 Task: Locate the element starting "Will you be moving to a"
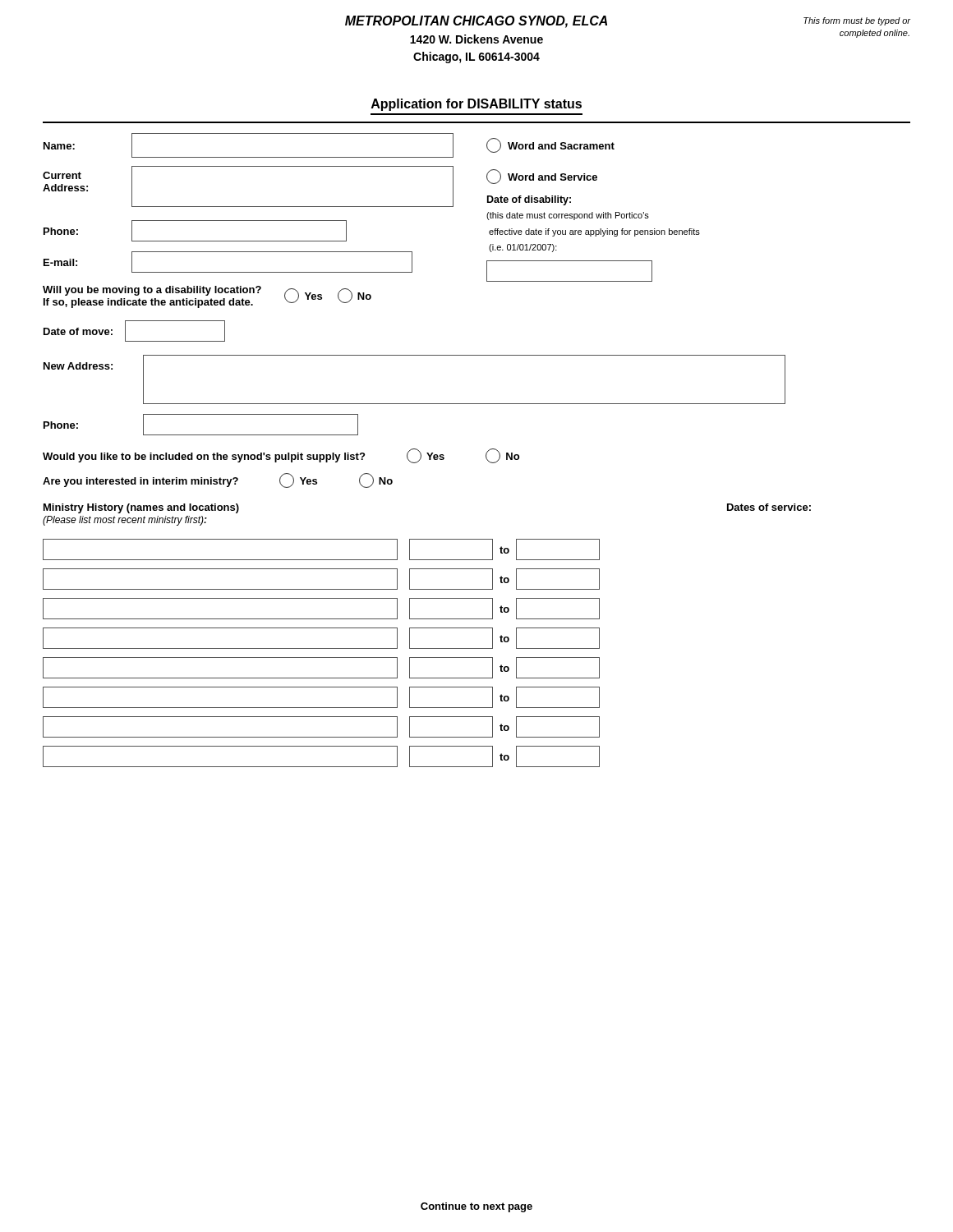(207, 296)
